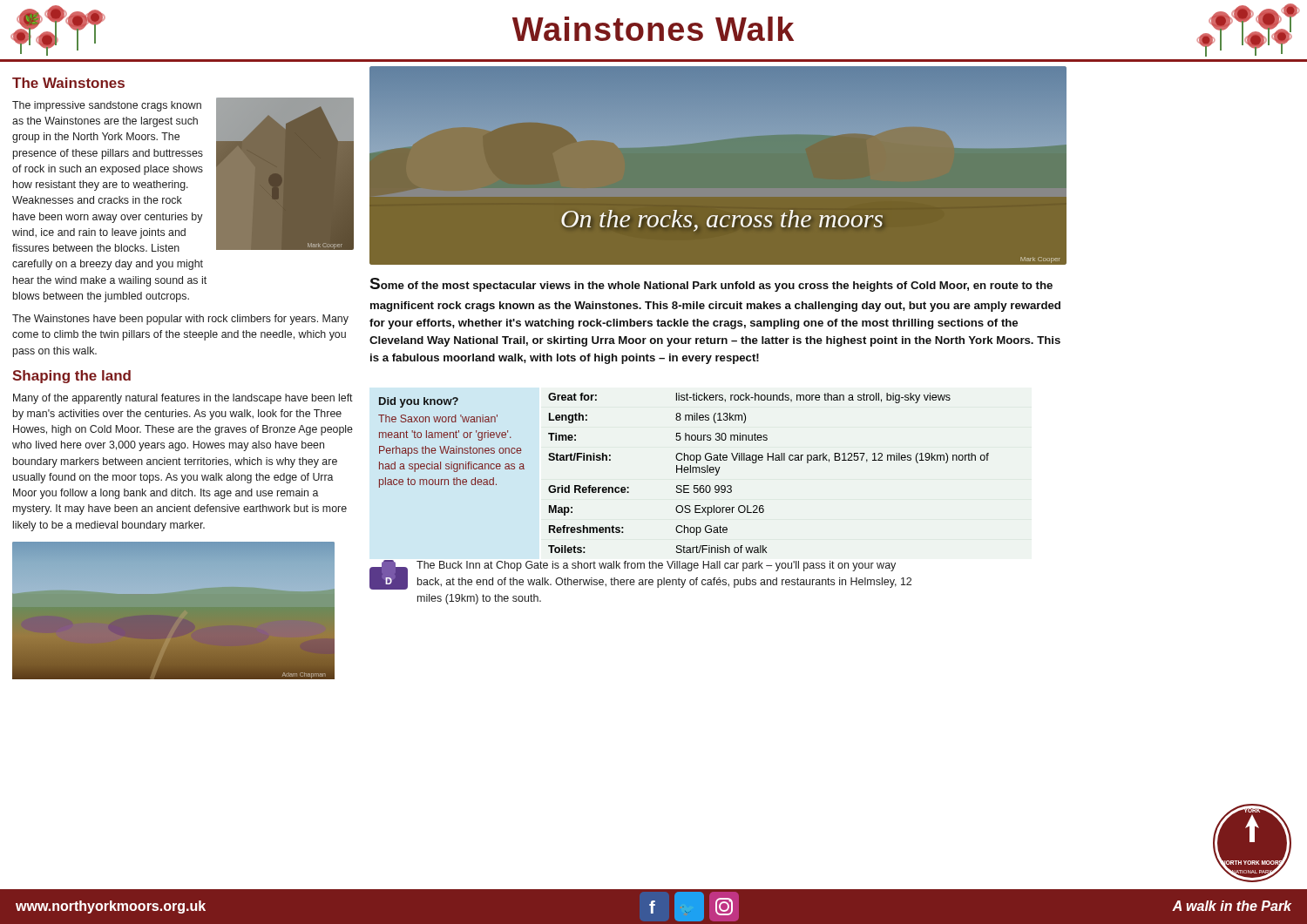This screenshot has width=1307, height=924.
Task: Click on the text block starting "The impressive sandstone"
Action: pos(109,201)
